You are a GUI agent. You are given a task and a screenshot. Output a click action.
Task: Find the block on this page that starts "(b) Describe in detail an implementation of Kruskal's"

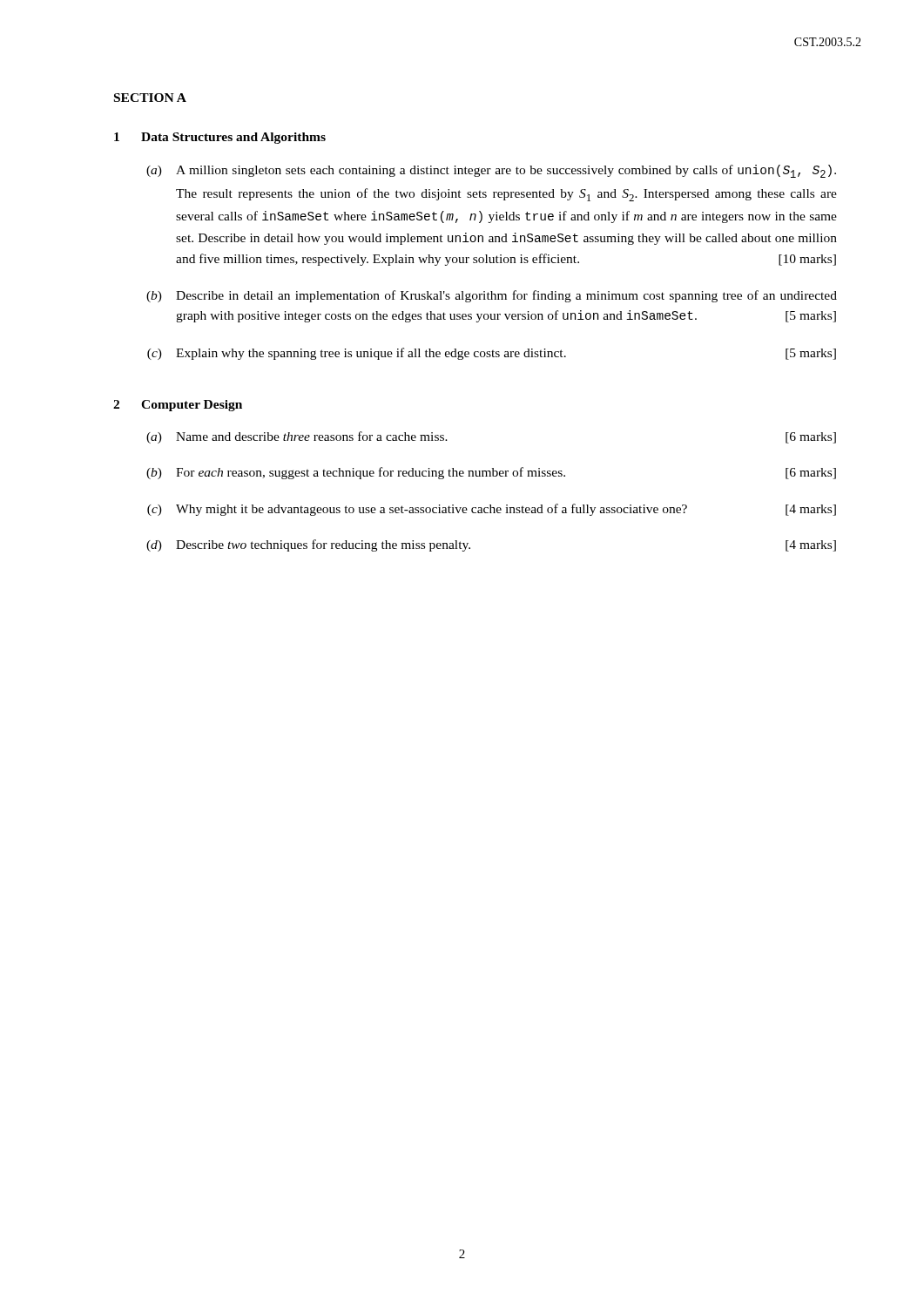point(475,306)
